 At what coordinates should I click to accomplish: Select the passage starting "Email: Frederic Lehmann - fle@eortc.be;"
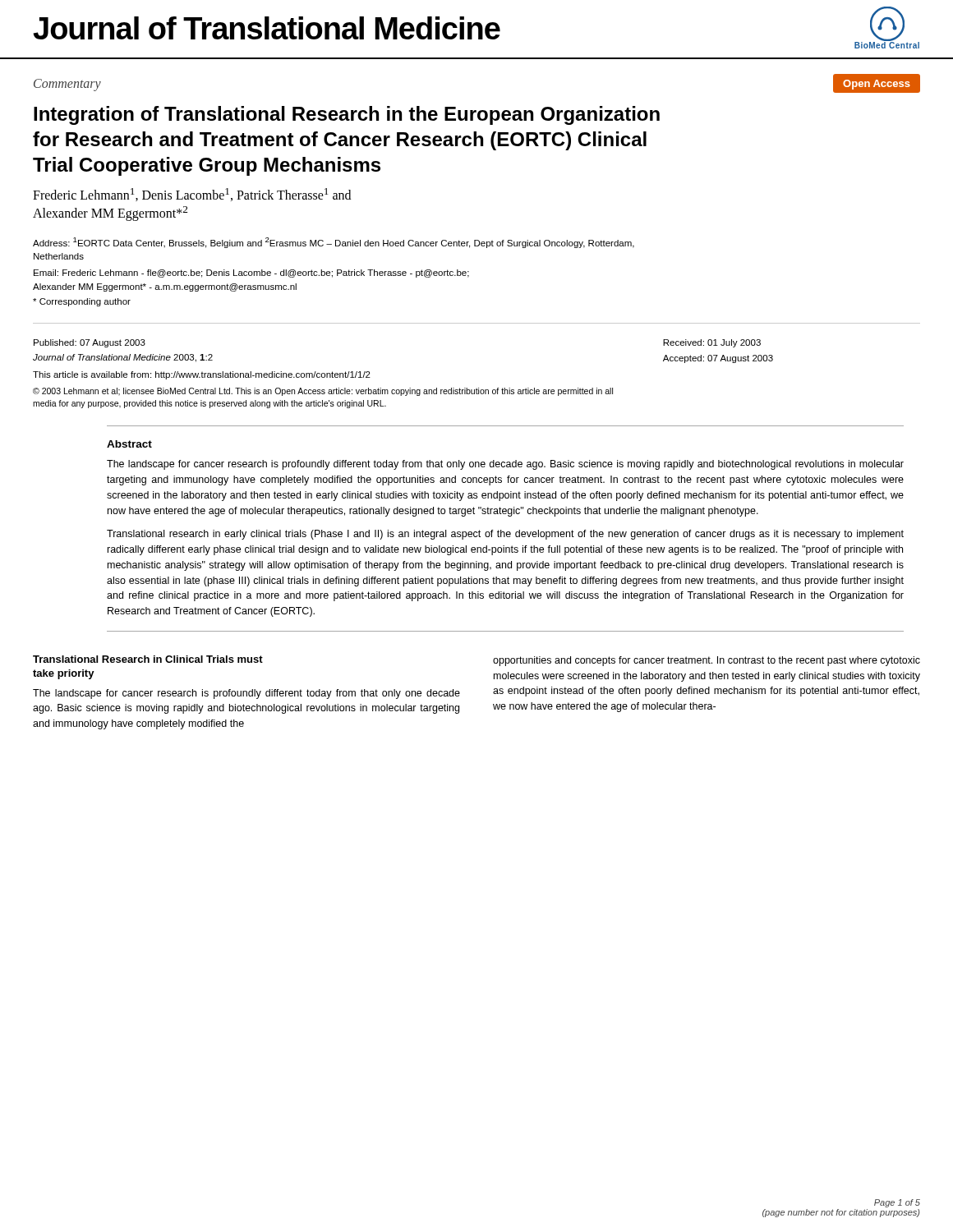[251, 280]
